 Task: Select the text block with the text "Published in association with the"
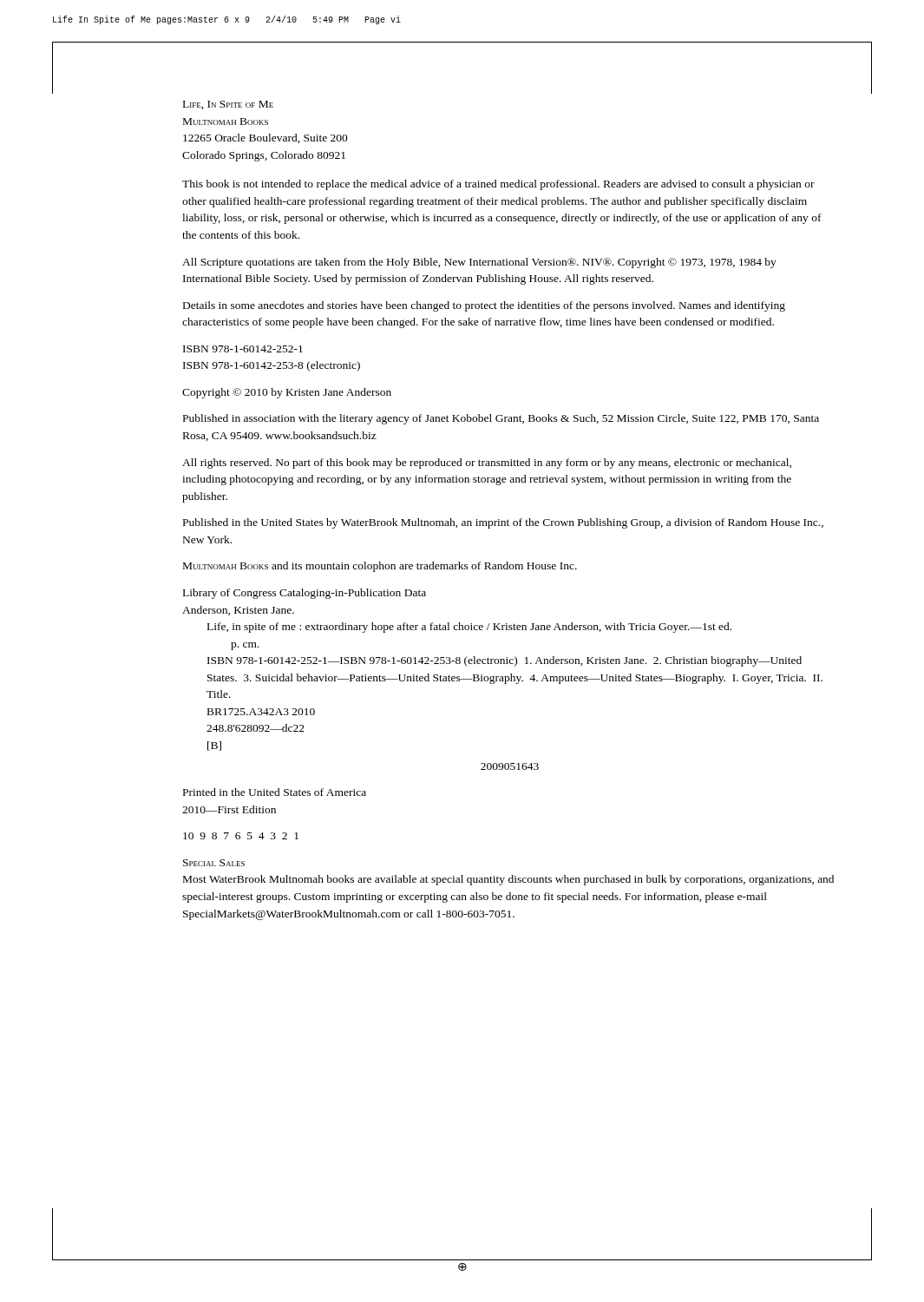(501, 427)
